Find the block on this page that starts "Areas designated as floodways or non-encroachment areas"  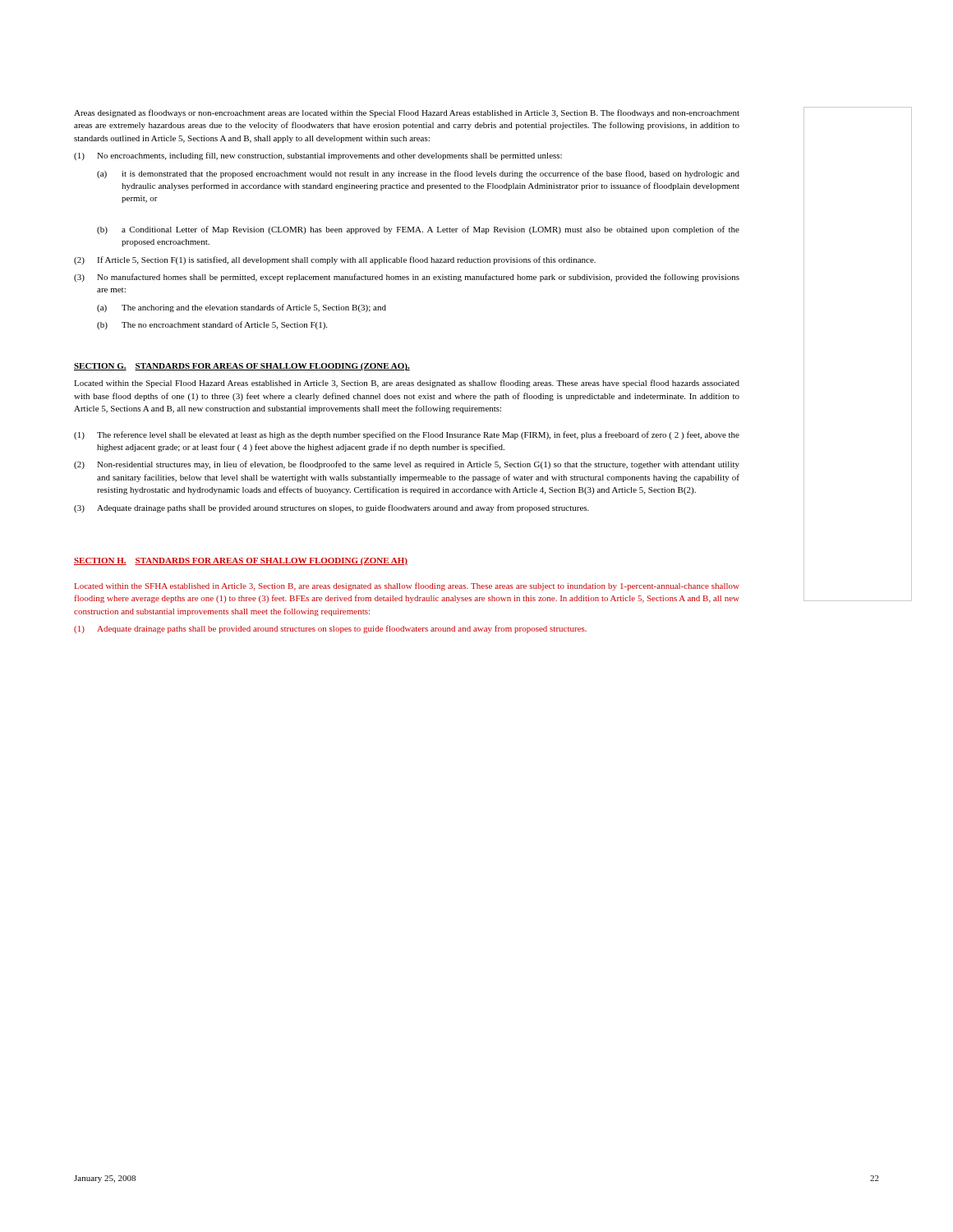[x=407, y=126]
